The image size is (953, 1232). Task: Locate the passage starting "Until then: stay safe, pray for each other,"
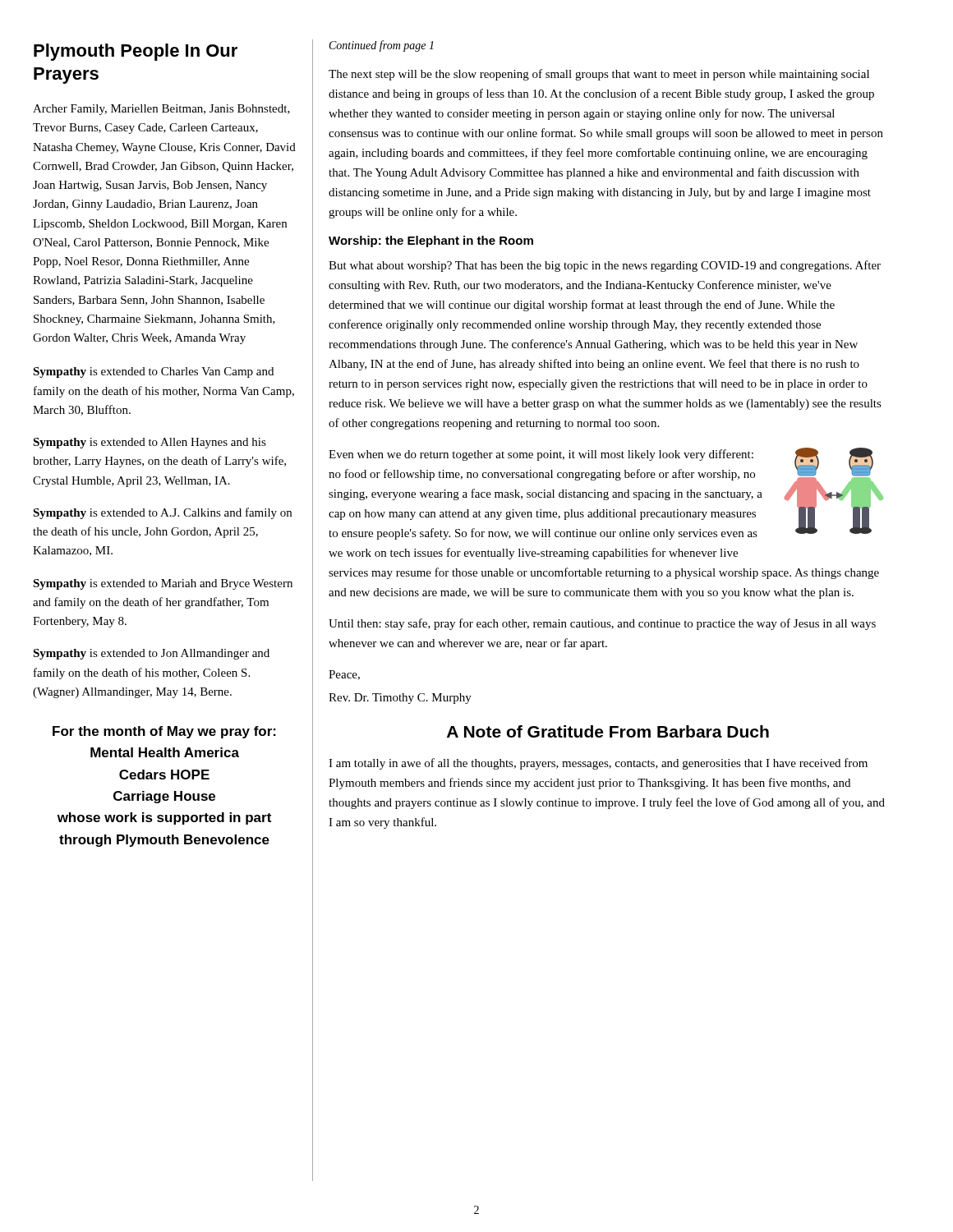[x=602, y=633]
